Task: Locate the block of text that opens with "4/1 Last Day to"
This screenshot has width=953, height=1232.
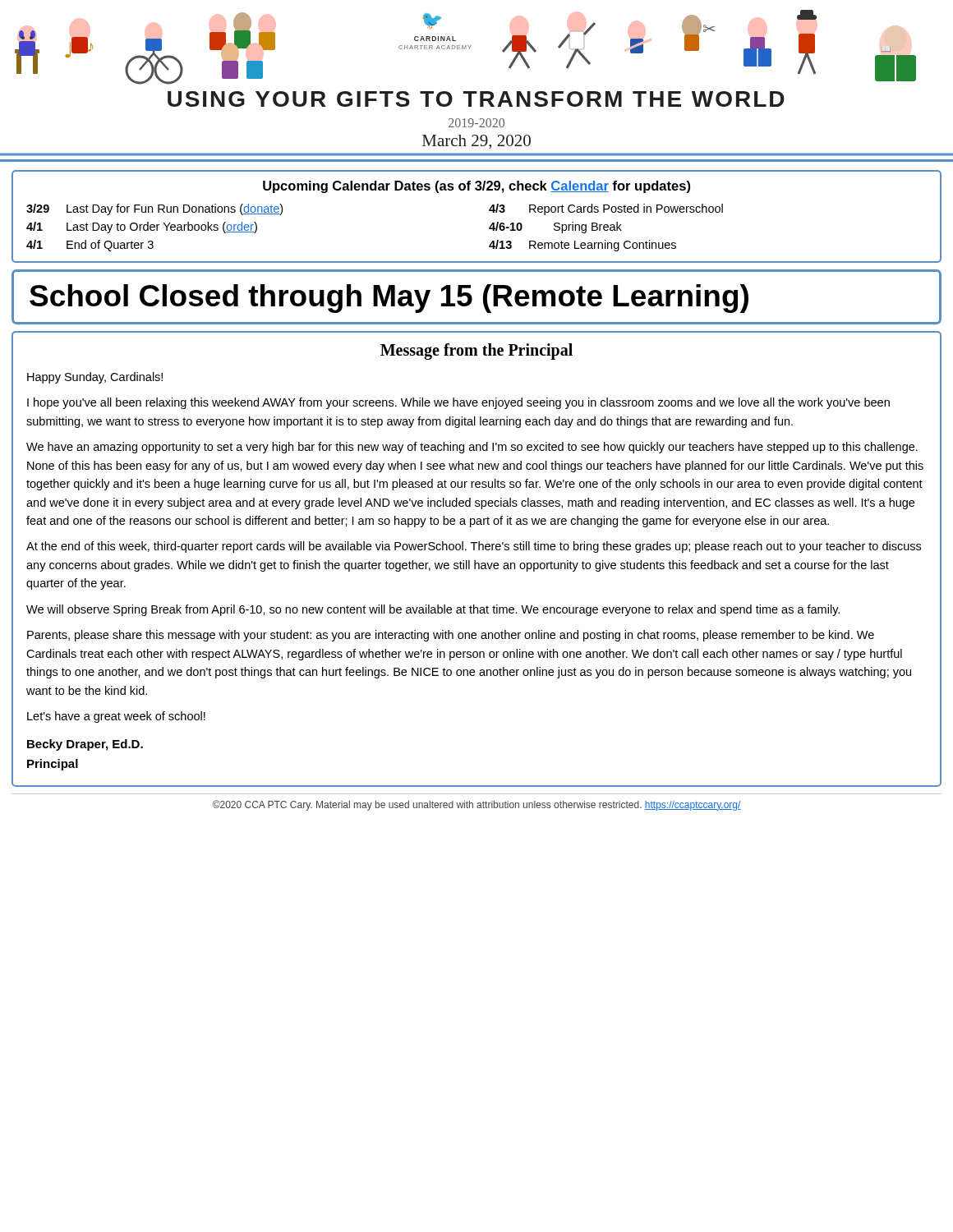Action: tap(142, 227)
